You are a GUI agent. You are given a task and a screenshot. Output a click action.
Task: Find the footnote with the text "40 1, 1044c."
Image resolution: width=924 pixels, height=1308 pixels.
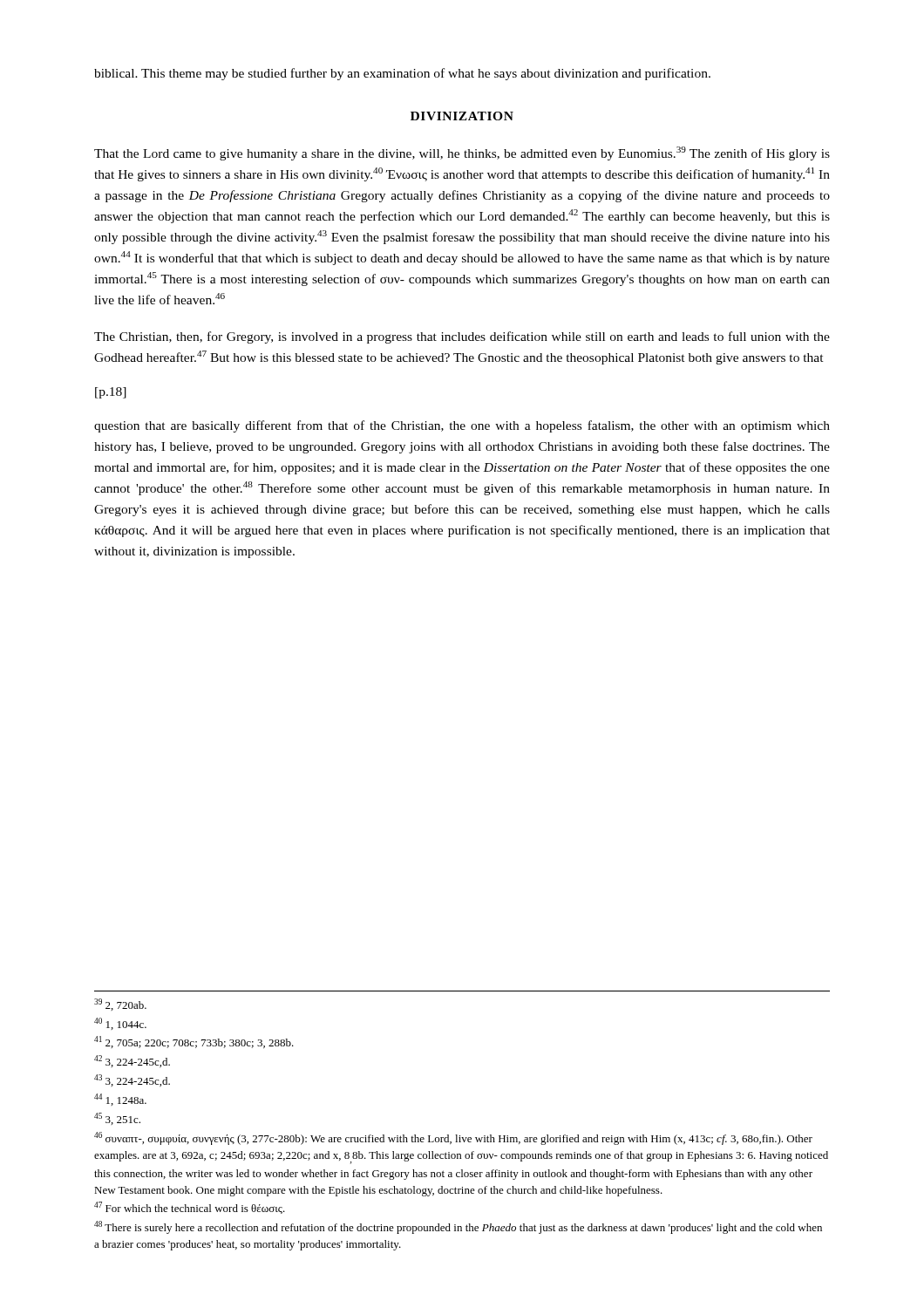(121, 1023)
